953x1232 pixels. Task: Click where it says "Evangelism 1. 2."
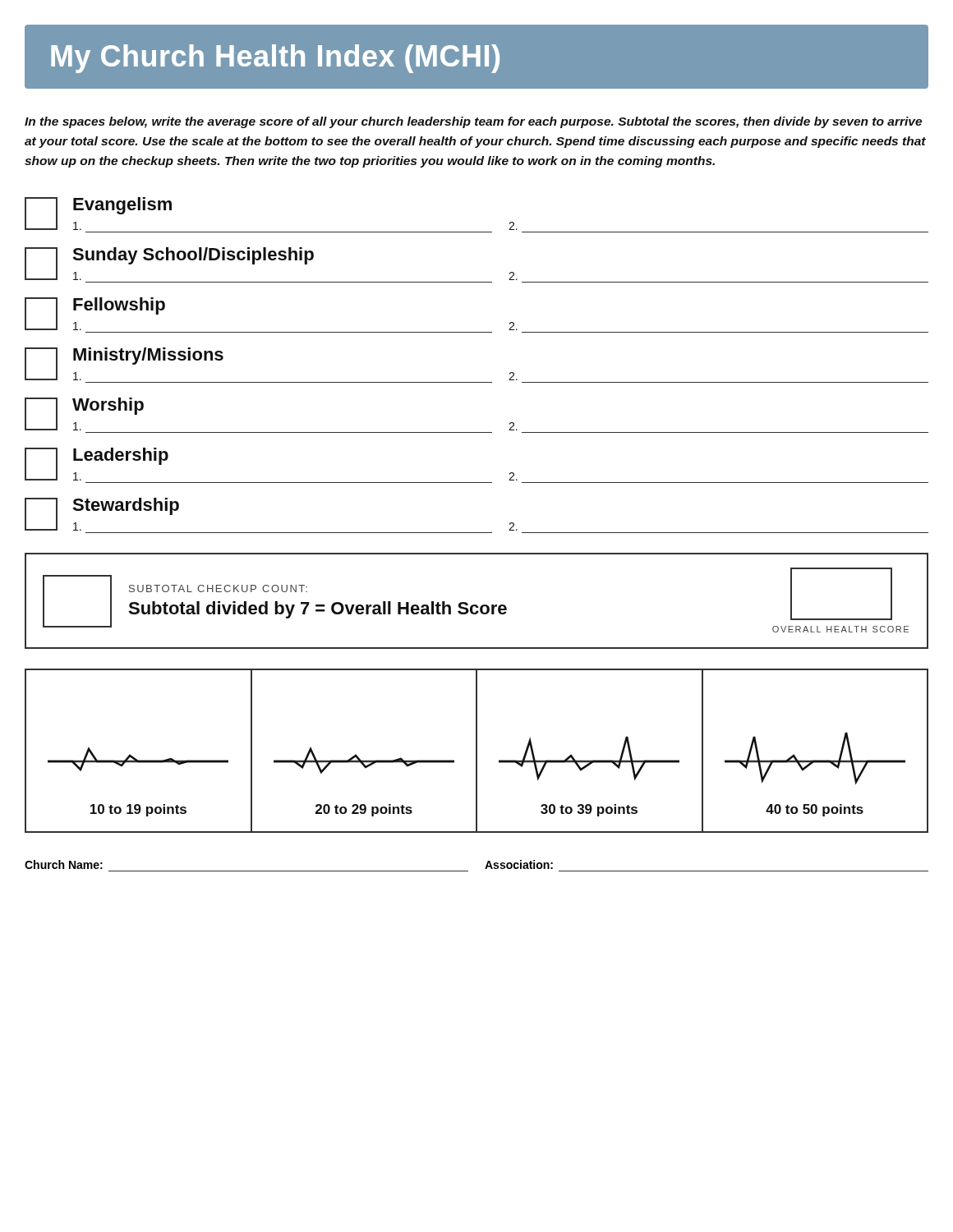[x=476, y=213]
